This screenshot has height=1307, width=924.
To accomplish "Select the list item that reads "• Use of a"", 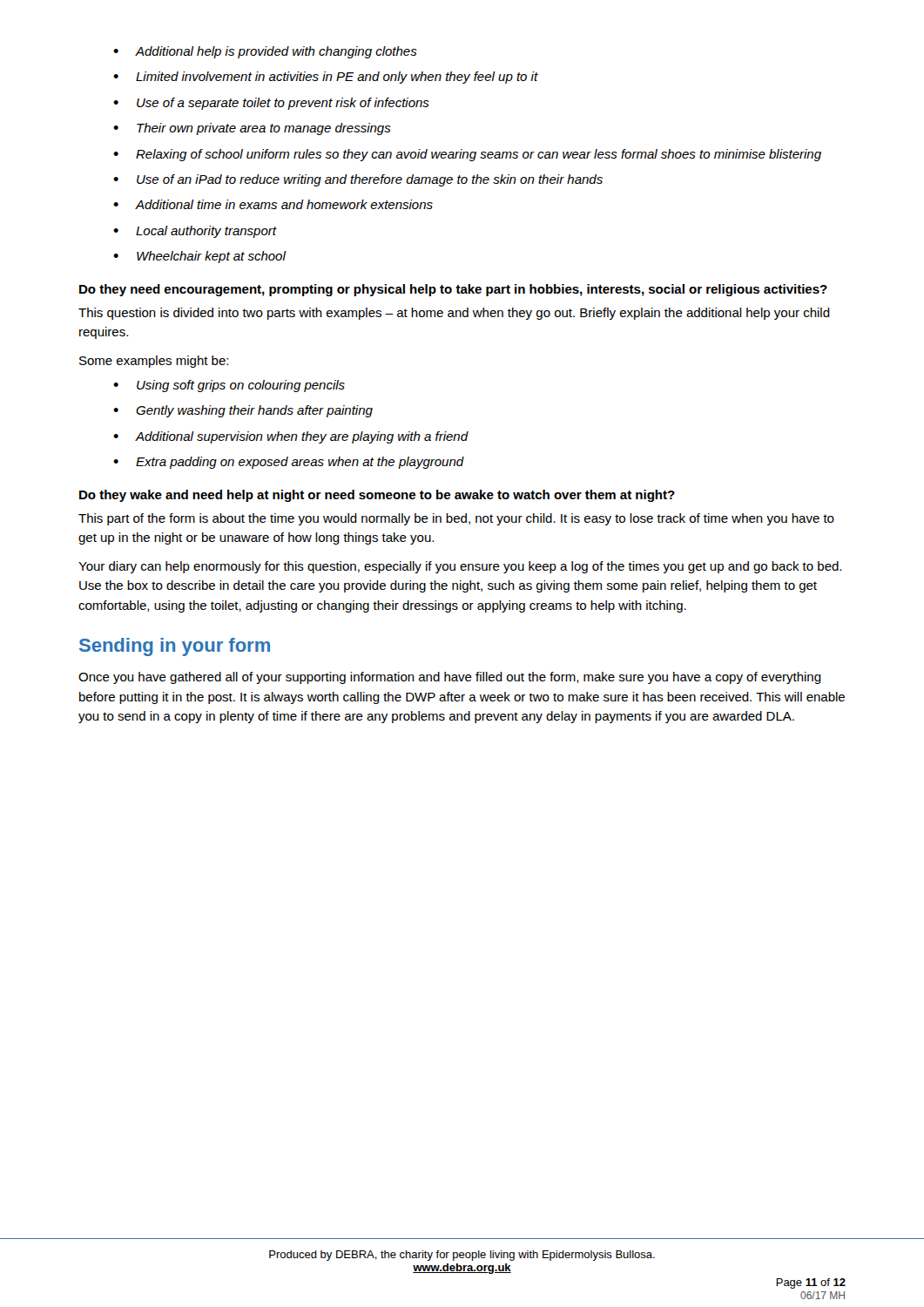I will [271, 103].
